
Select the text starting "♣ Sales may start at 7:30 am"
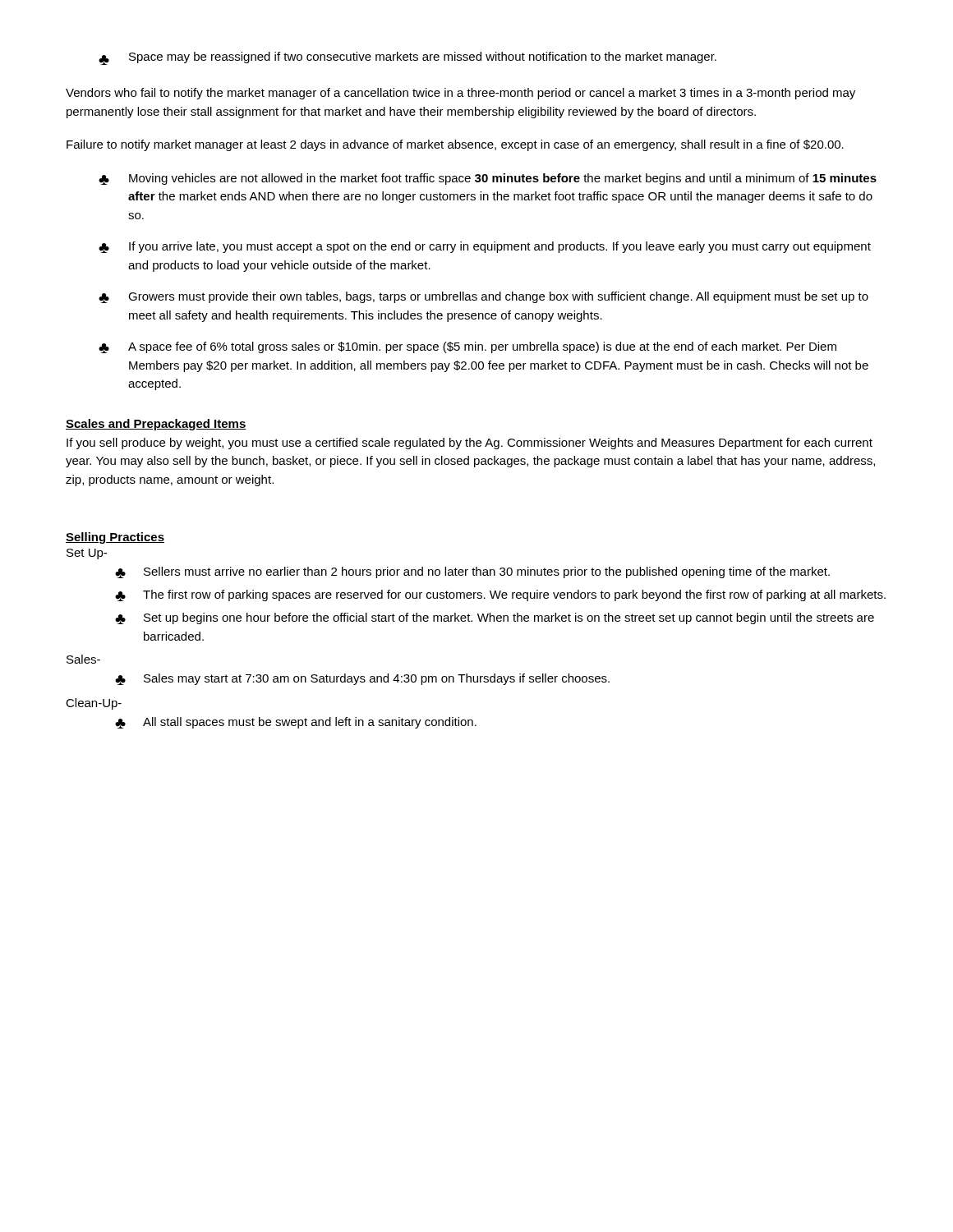click(363, 679)
